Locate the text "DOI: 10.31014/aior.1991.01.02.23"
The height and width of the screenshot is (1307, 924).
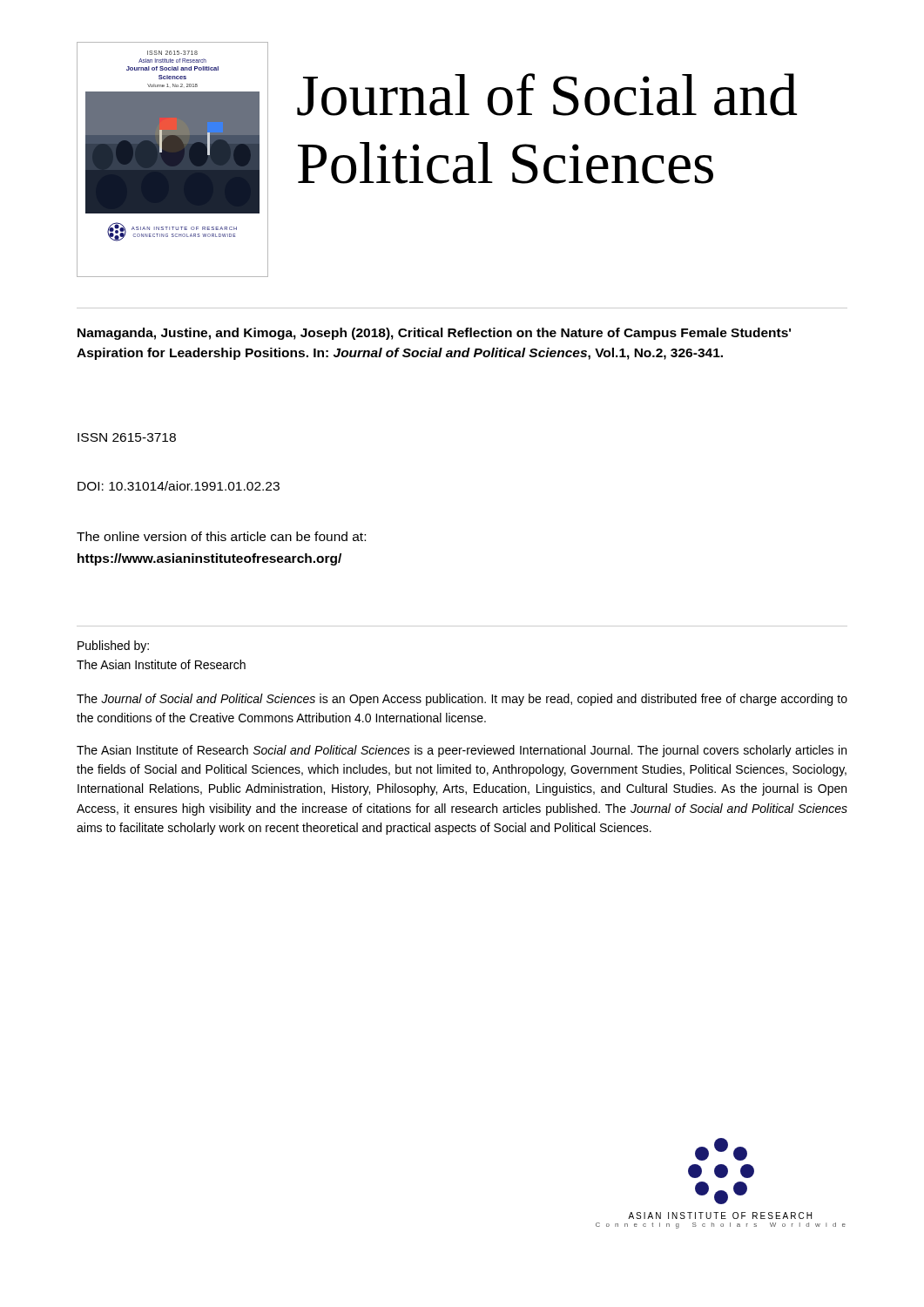point(178,487)
